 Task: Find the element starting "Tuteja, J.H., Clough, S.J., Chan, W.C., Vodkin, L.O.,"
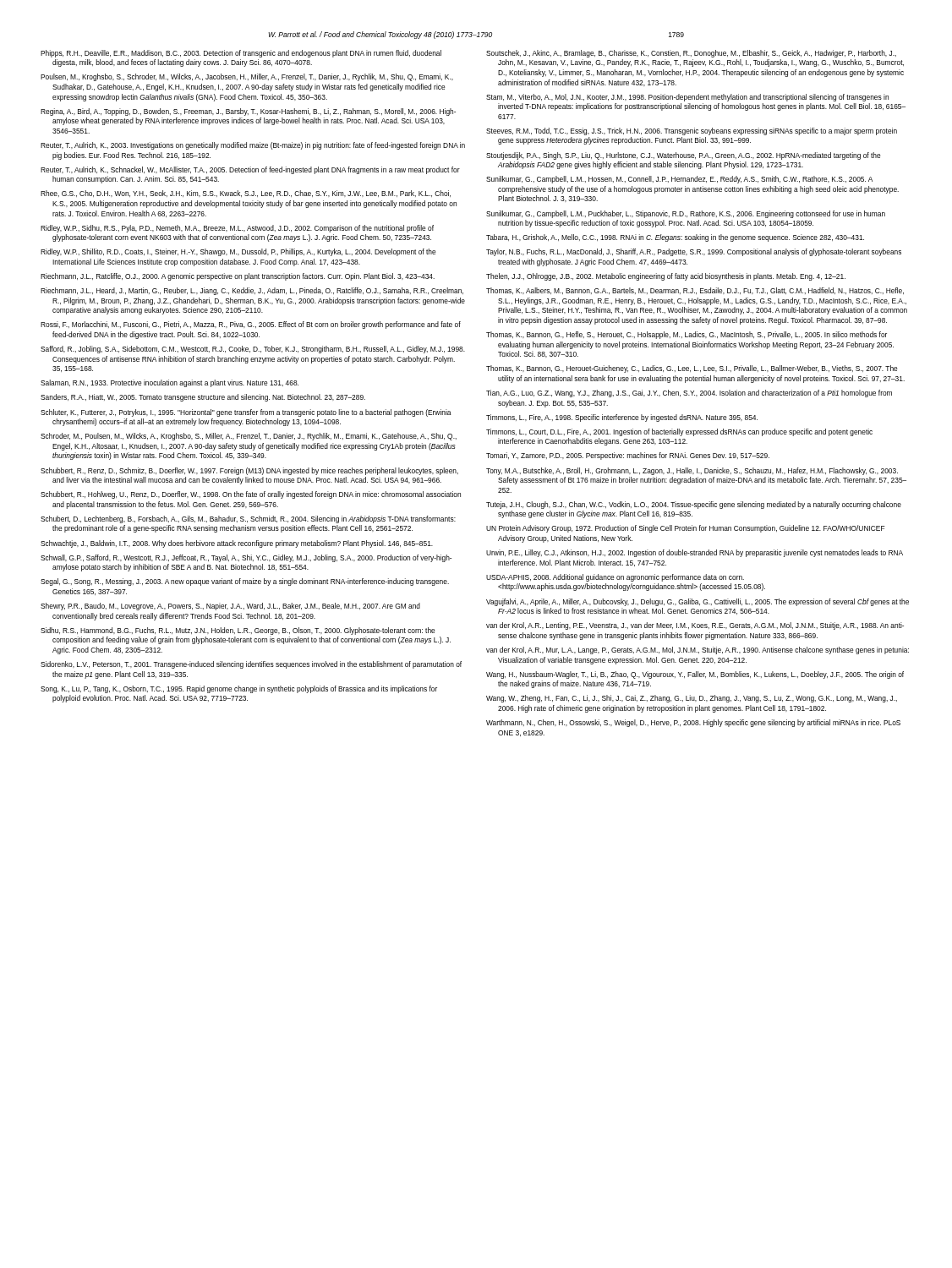point(694,509)
